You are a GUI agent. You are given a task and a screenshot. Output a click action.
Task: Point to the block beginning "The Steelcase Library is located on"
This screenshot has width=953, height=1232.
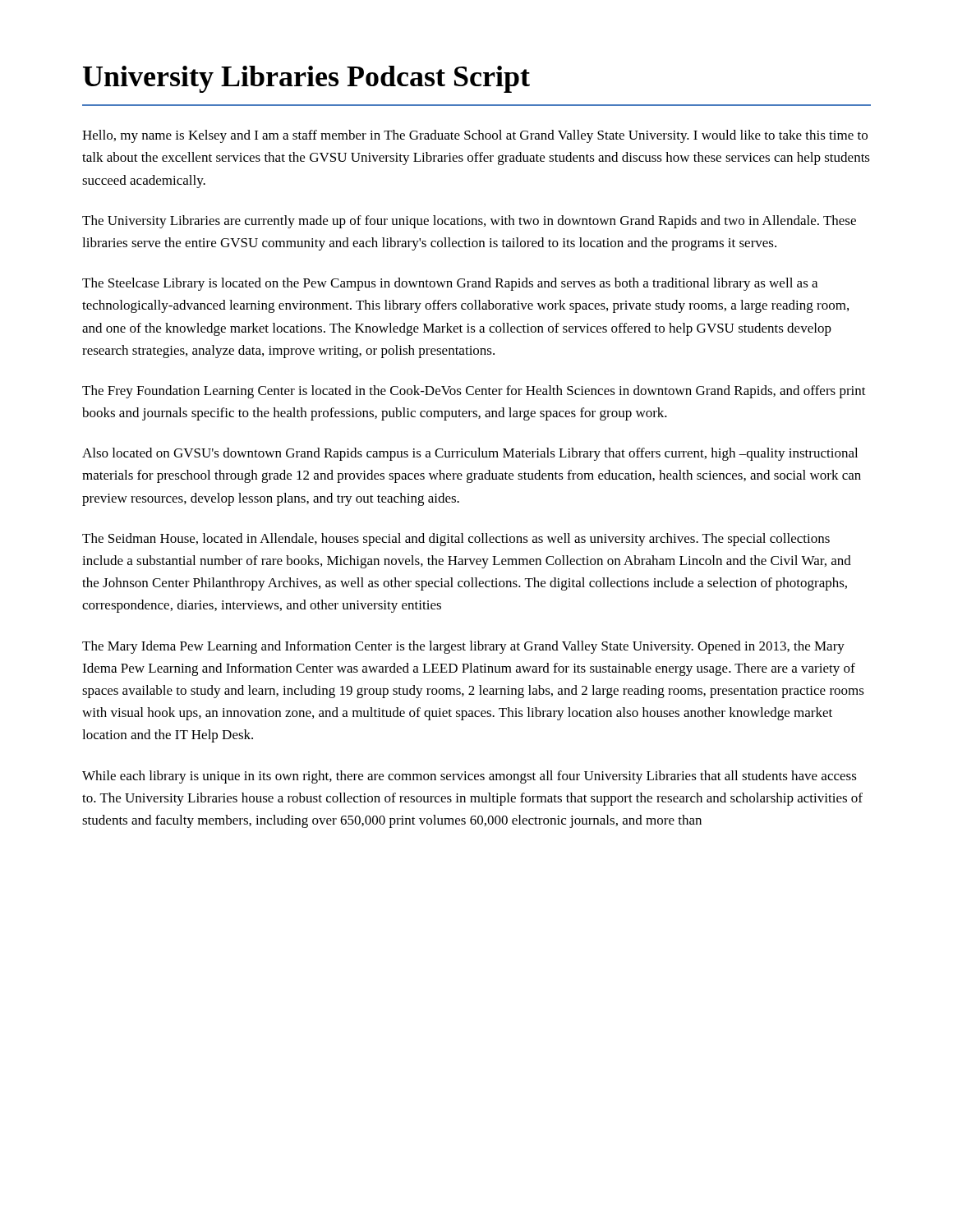pos(466,317)
